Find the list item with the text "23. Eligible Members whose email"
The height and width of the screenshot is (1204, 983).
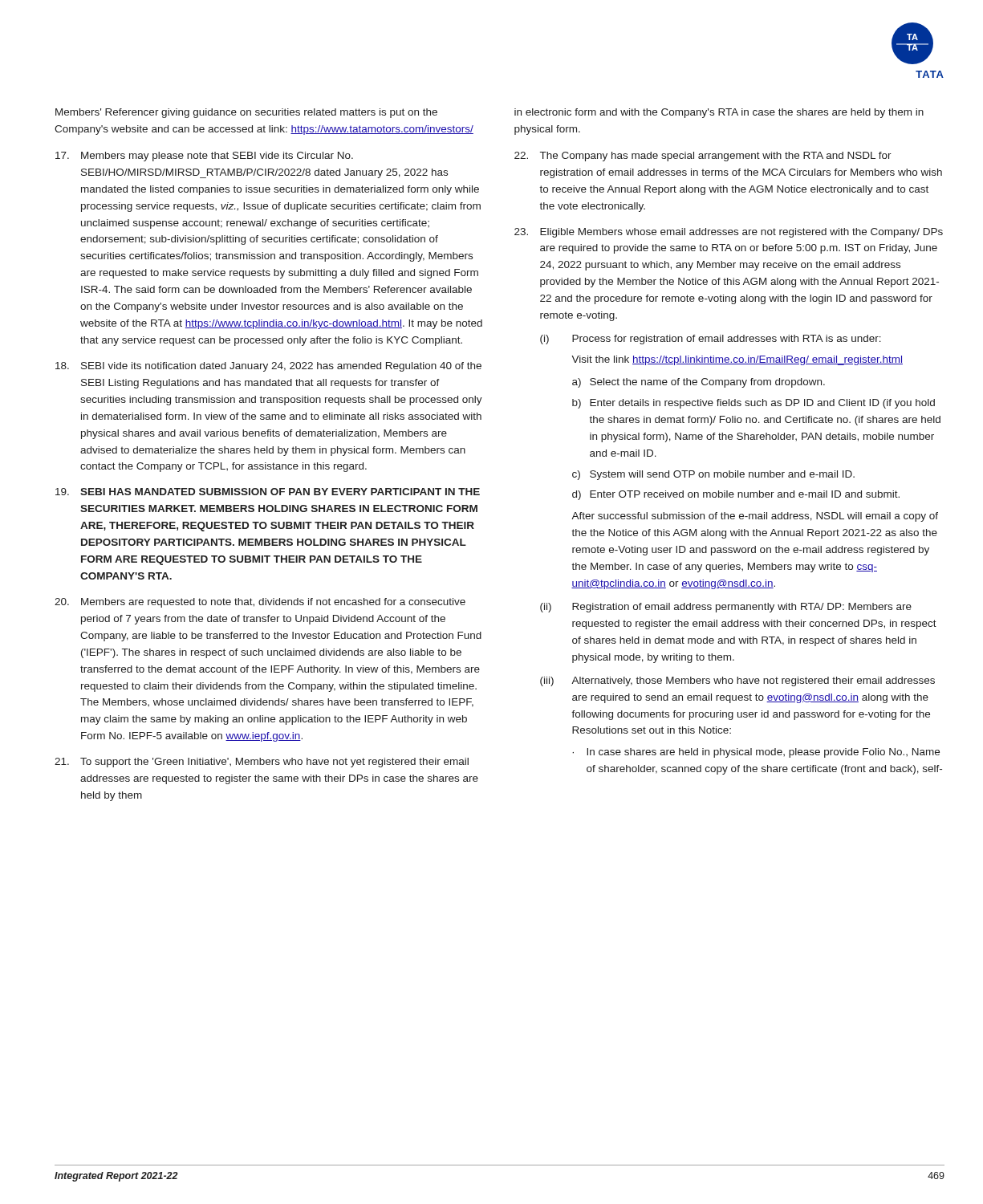pos(729,506)
